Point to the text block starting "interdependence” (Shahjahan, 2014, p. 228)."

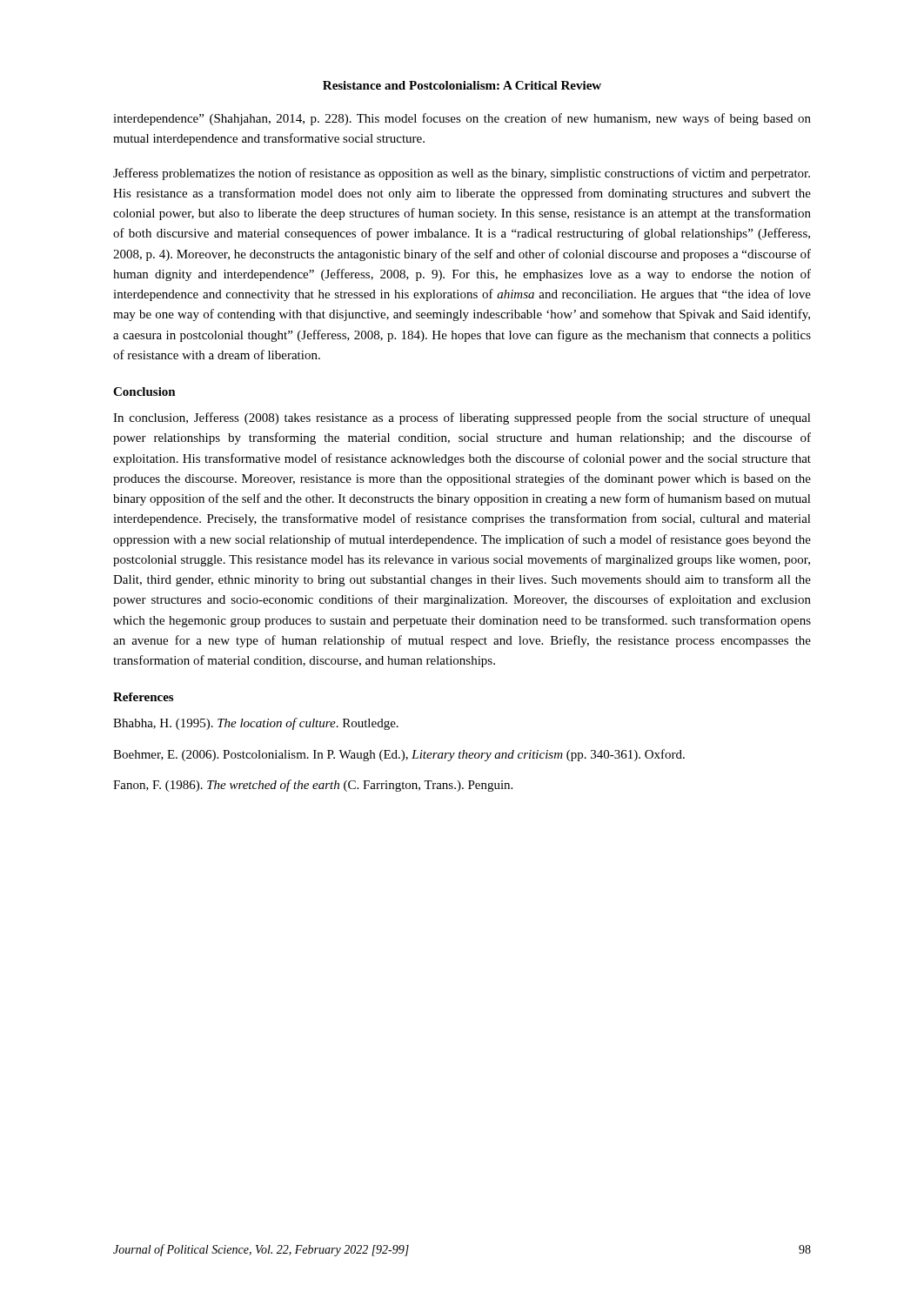tap(462, 128)
